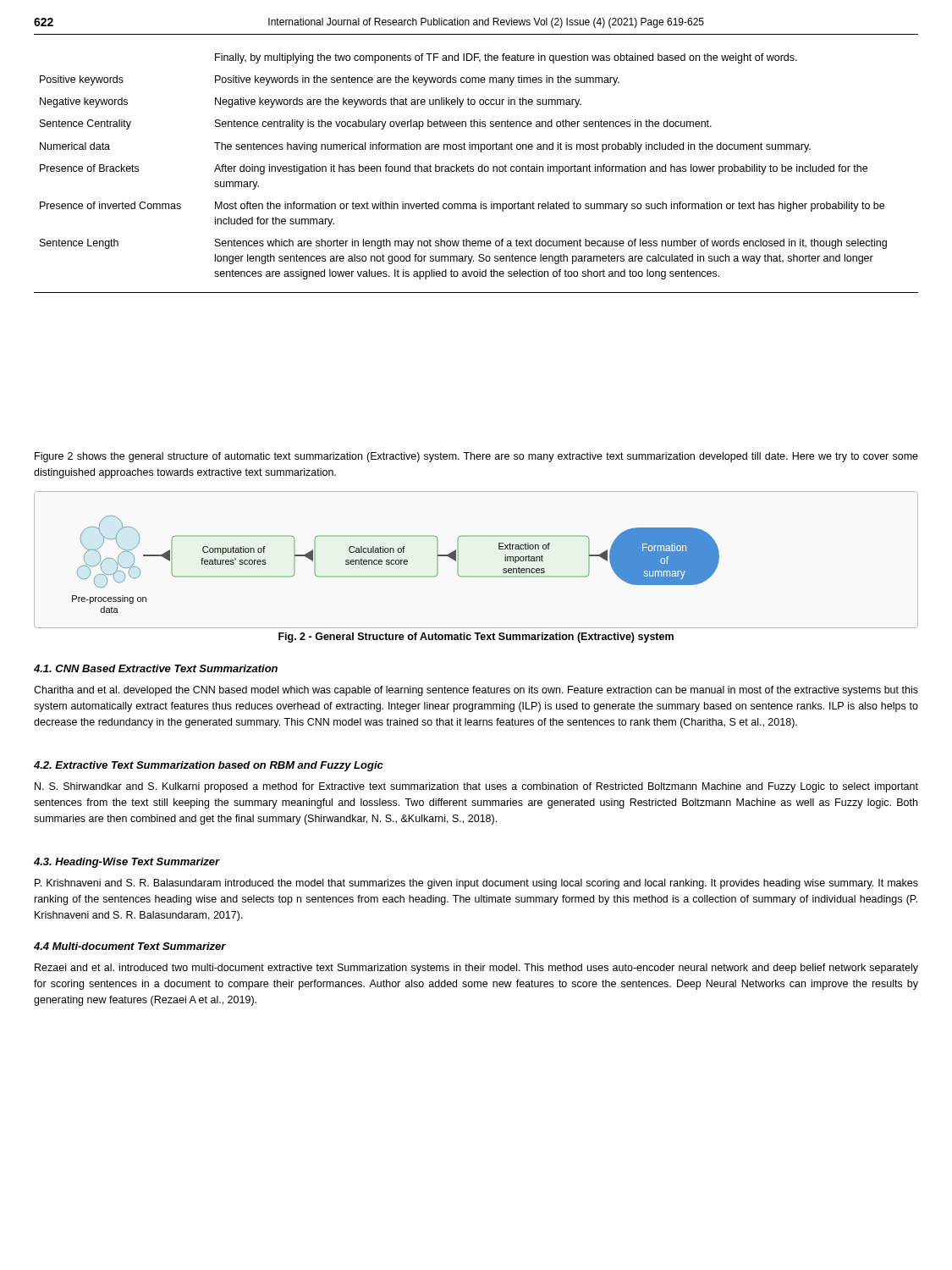
Task: Find "4.3. Heading-Wise Text Summarizer" on this page
Action: tap(127, 861)
